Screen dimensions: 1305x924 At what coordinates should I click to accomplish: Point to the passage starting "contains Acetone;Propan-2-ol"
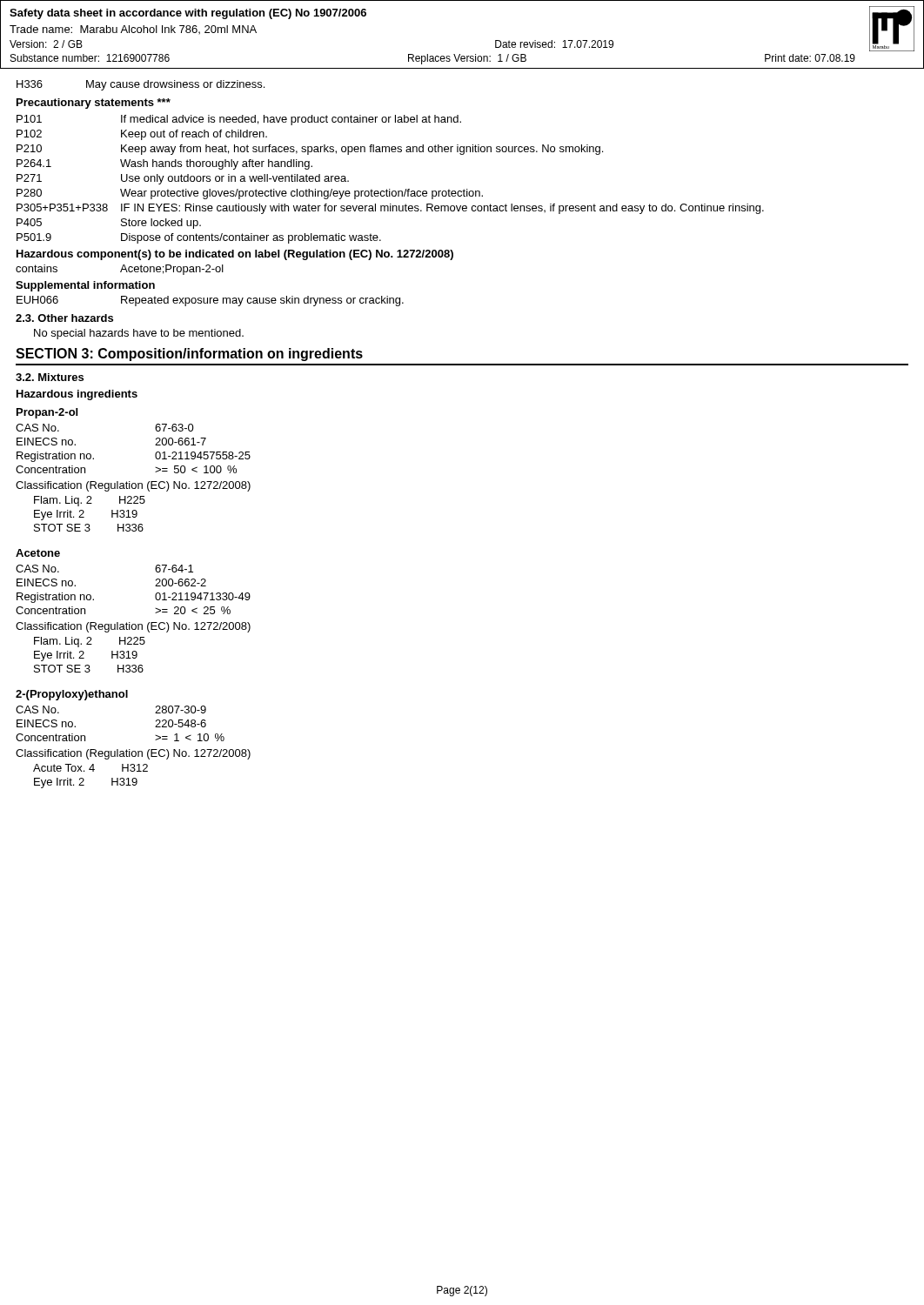click(x=120, y=268)
